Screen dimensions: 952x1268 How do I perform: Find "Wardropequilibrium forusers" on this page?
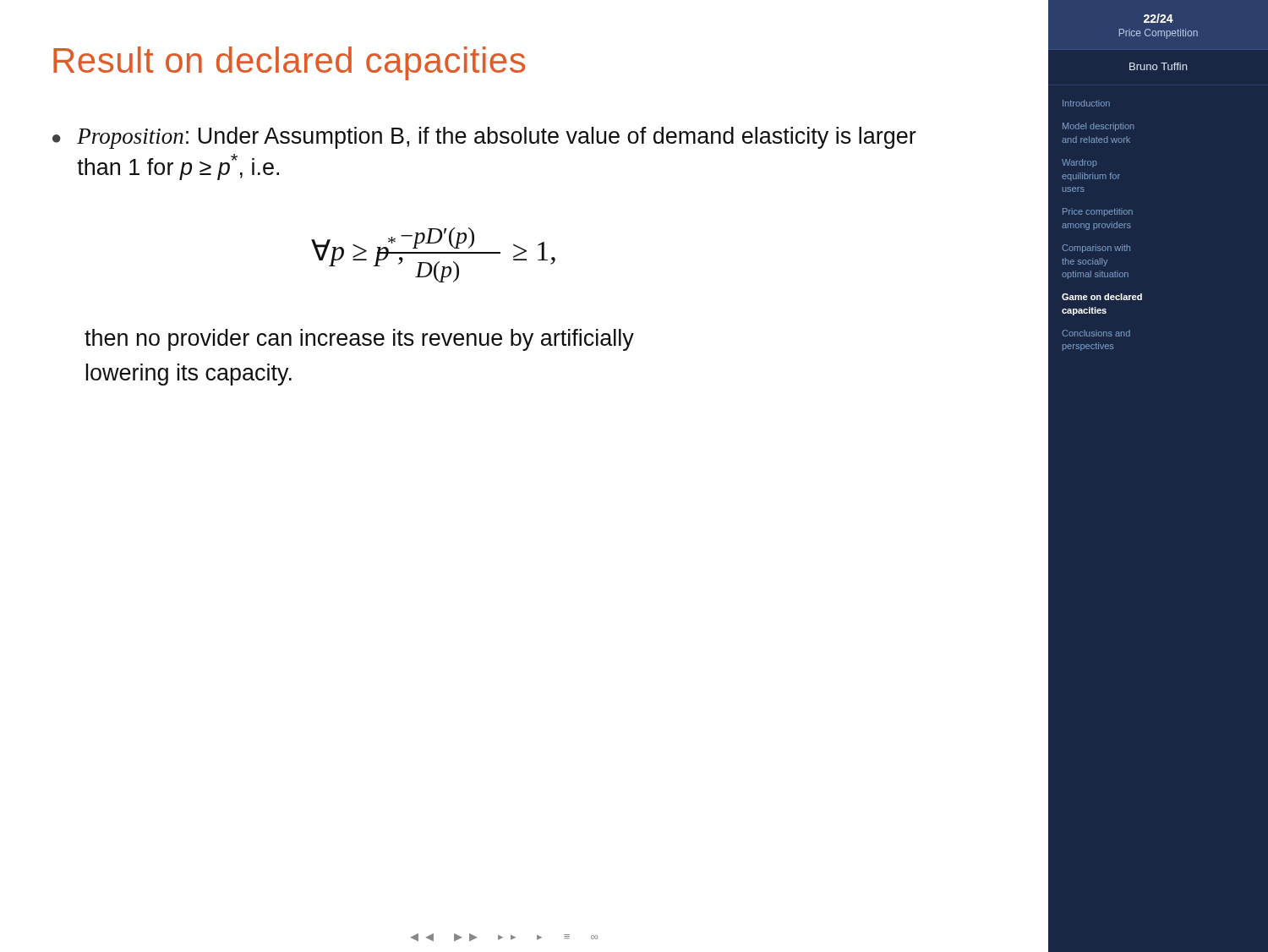(x=1091, y=175)
